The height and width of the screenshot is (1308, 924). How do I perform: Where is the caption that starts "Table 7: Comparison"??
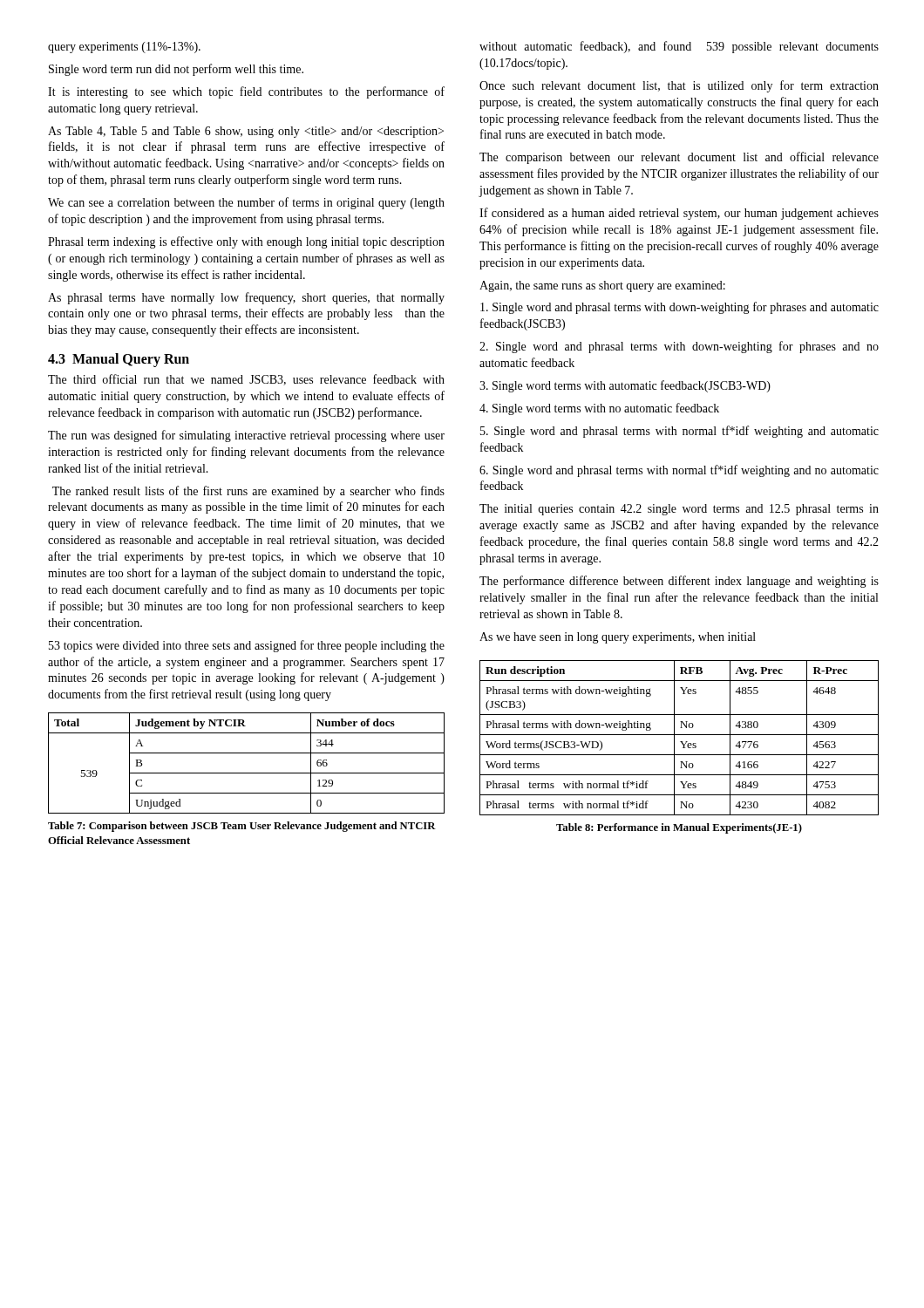point(242,833)
